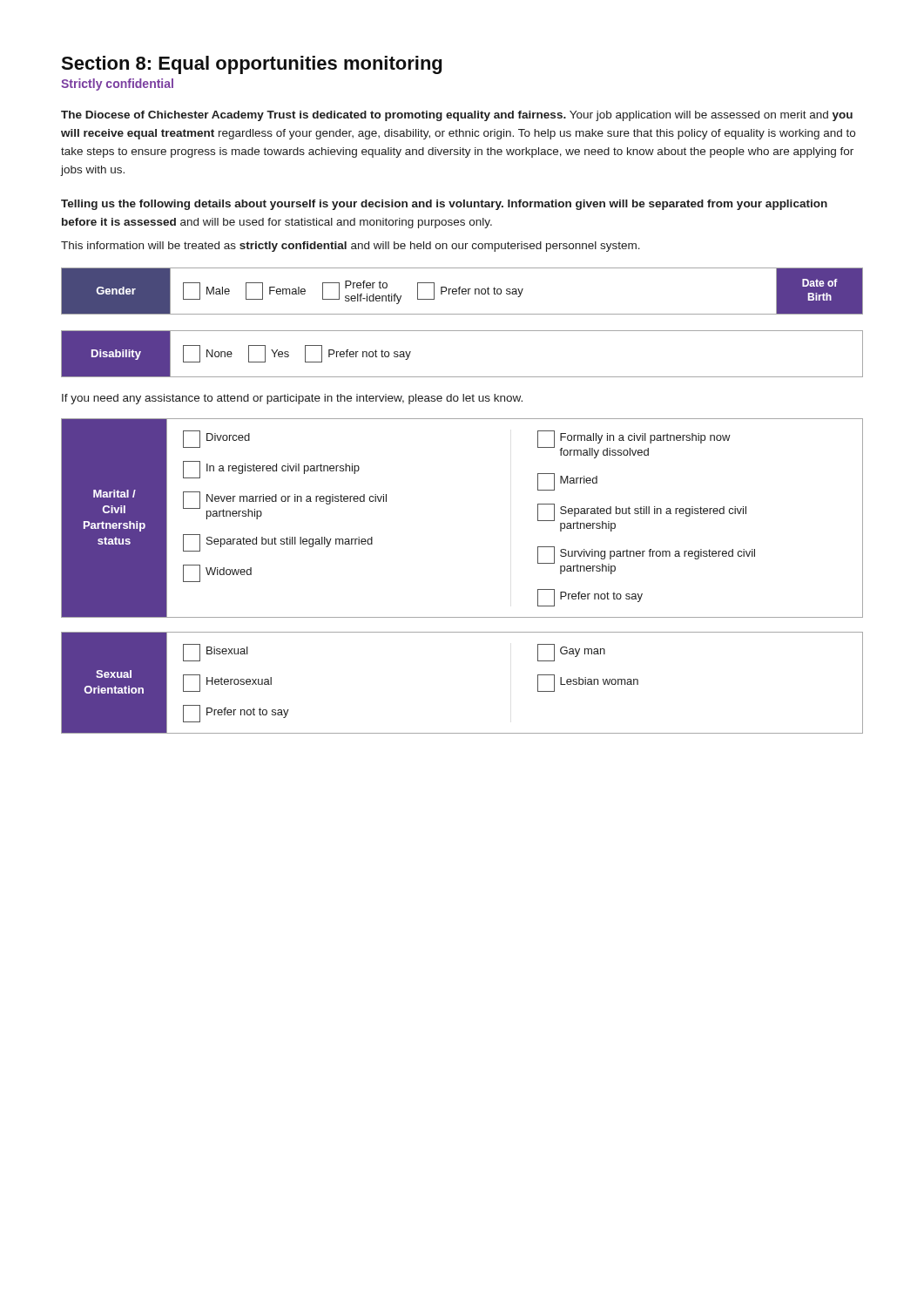Select the text block with the text "Telling us the following details about yourself is"
This screenshot has height=1307, width=924.
coord(462,223)
